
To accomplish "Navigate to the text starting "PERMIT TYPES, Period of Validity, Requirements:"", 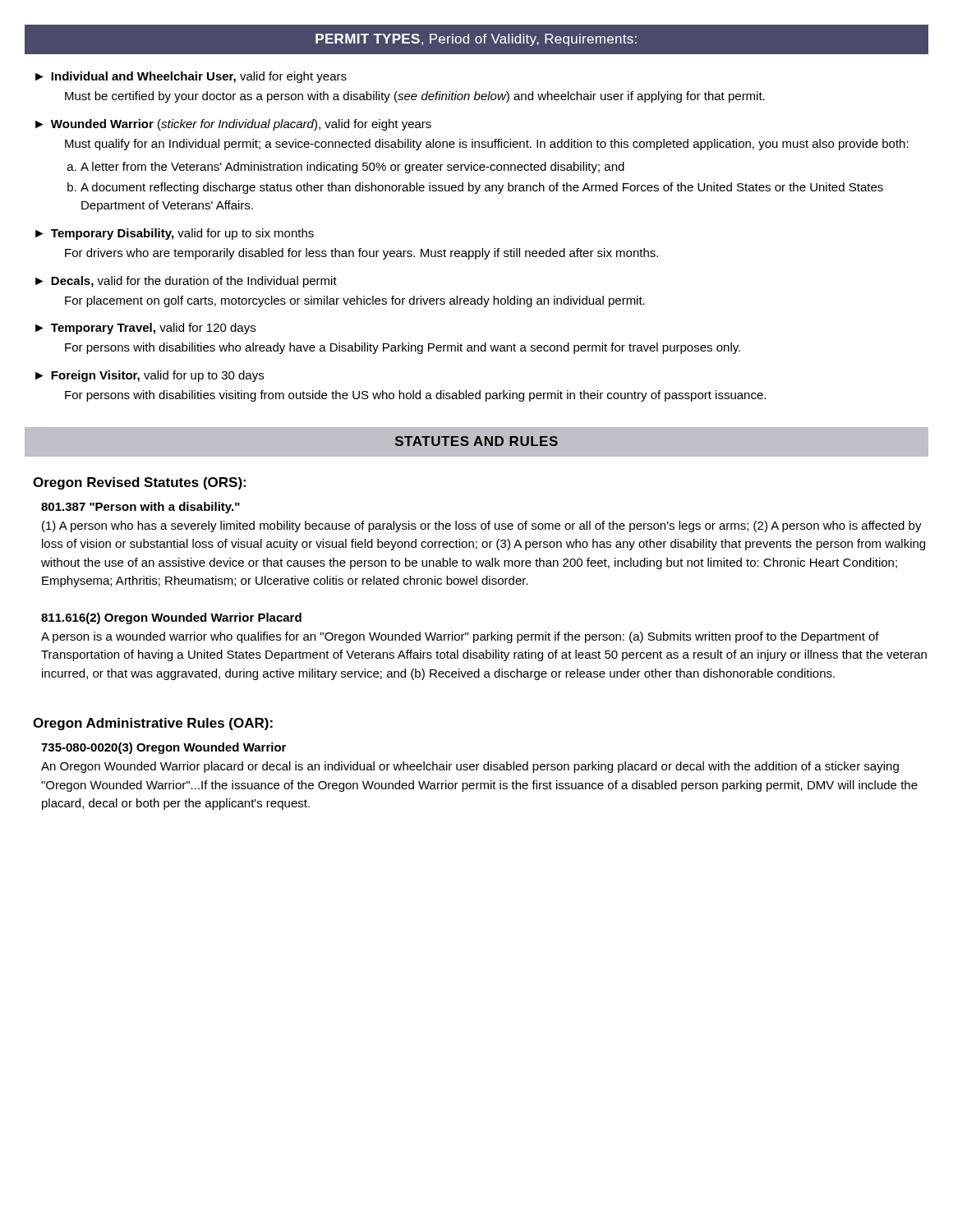I will coord(476,39).
